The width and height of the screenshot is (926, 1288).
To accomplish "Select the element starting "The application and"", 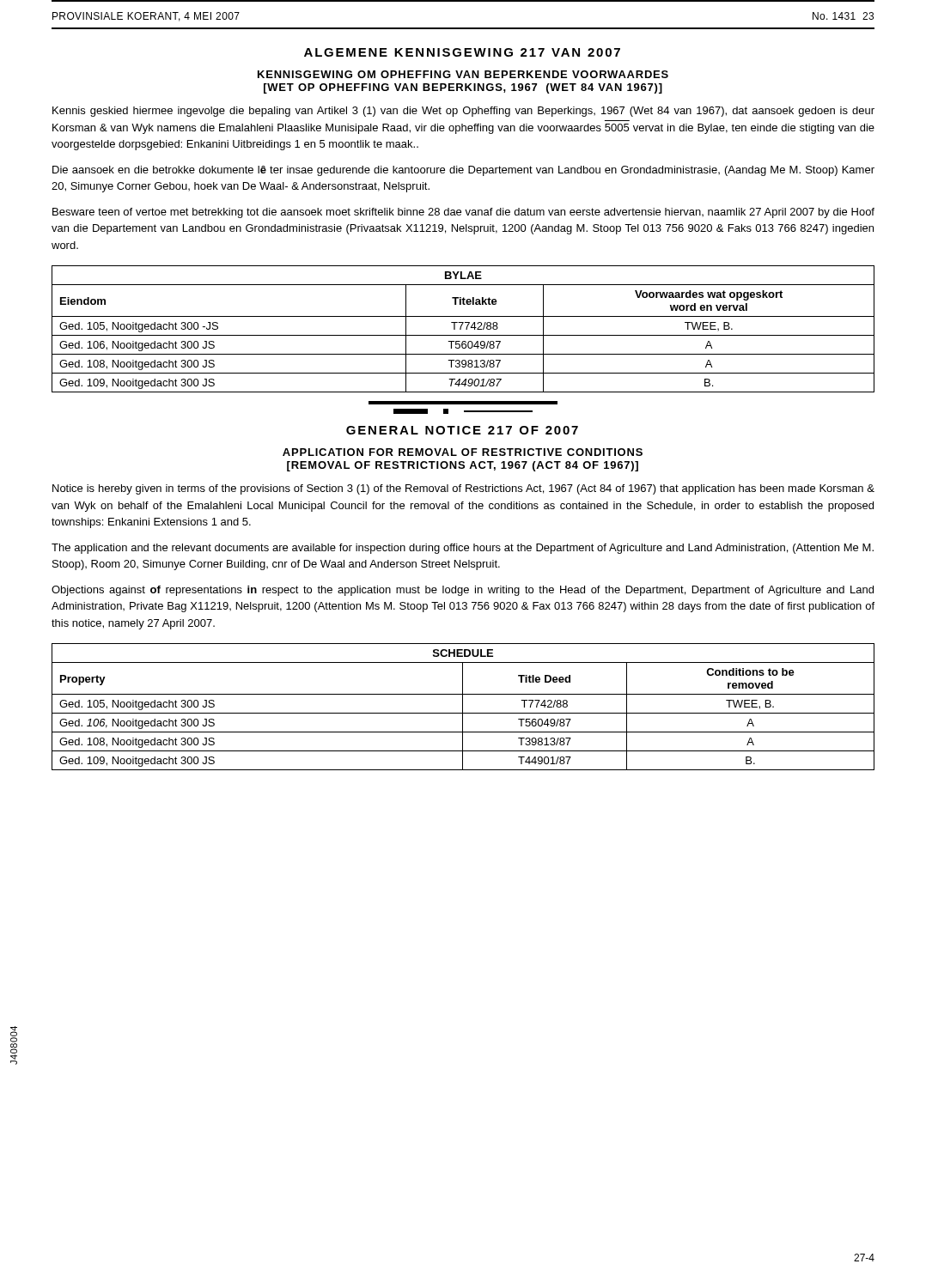I will 463,555.
